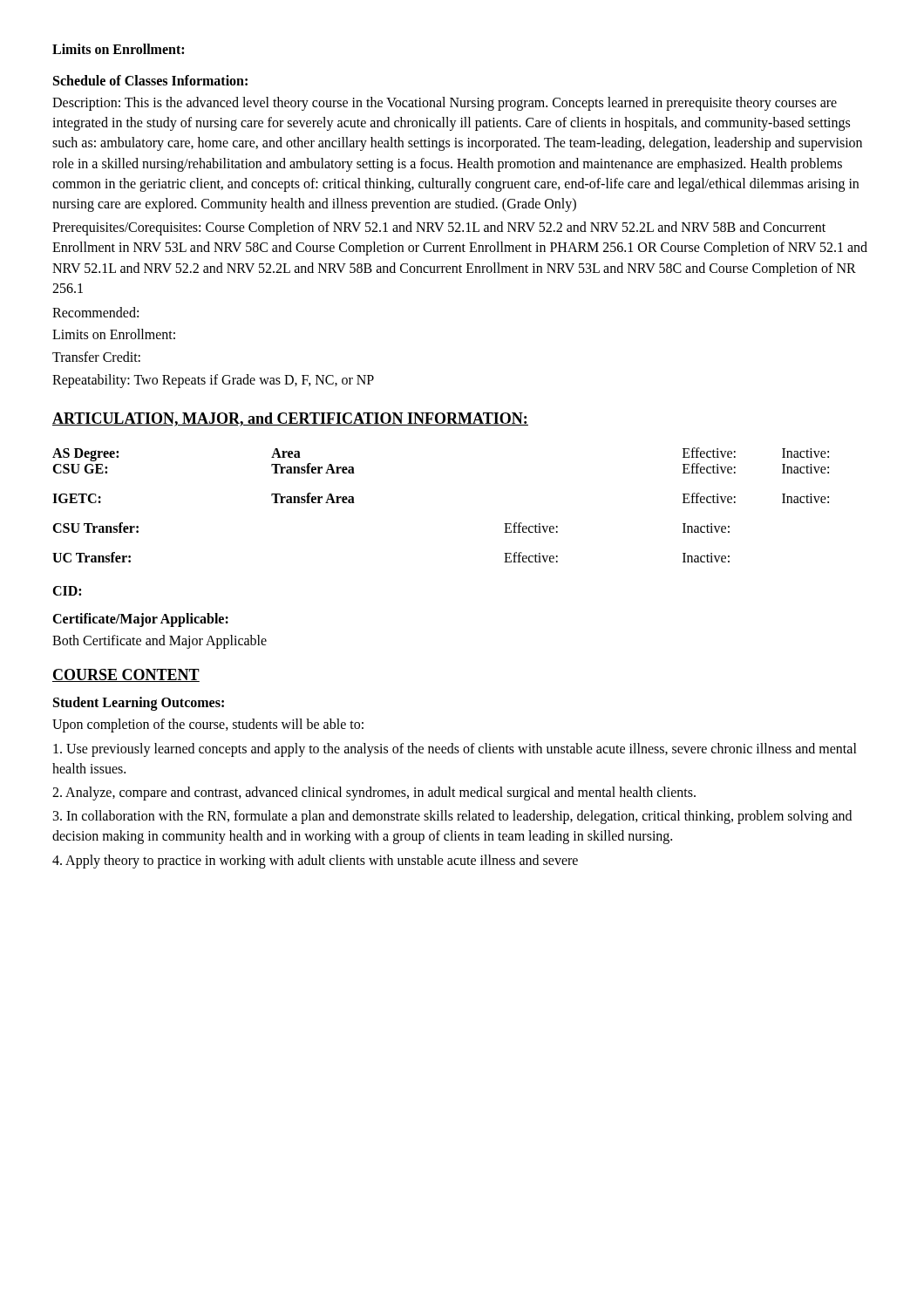Locate the section header that reads "COURSE CONTENT"

126,675
